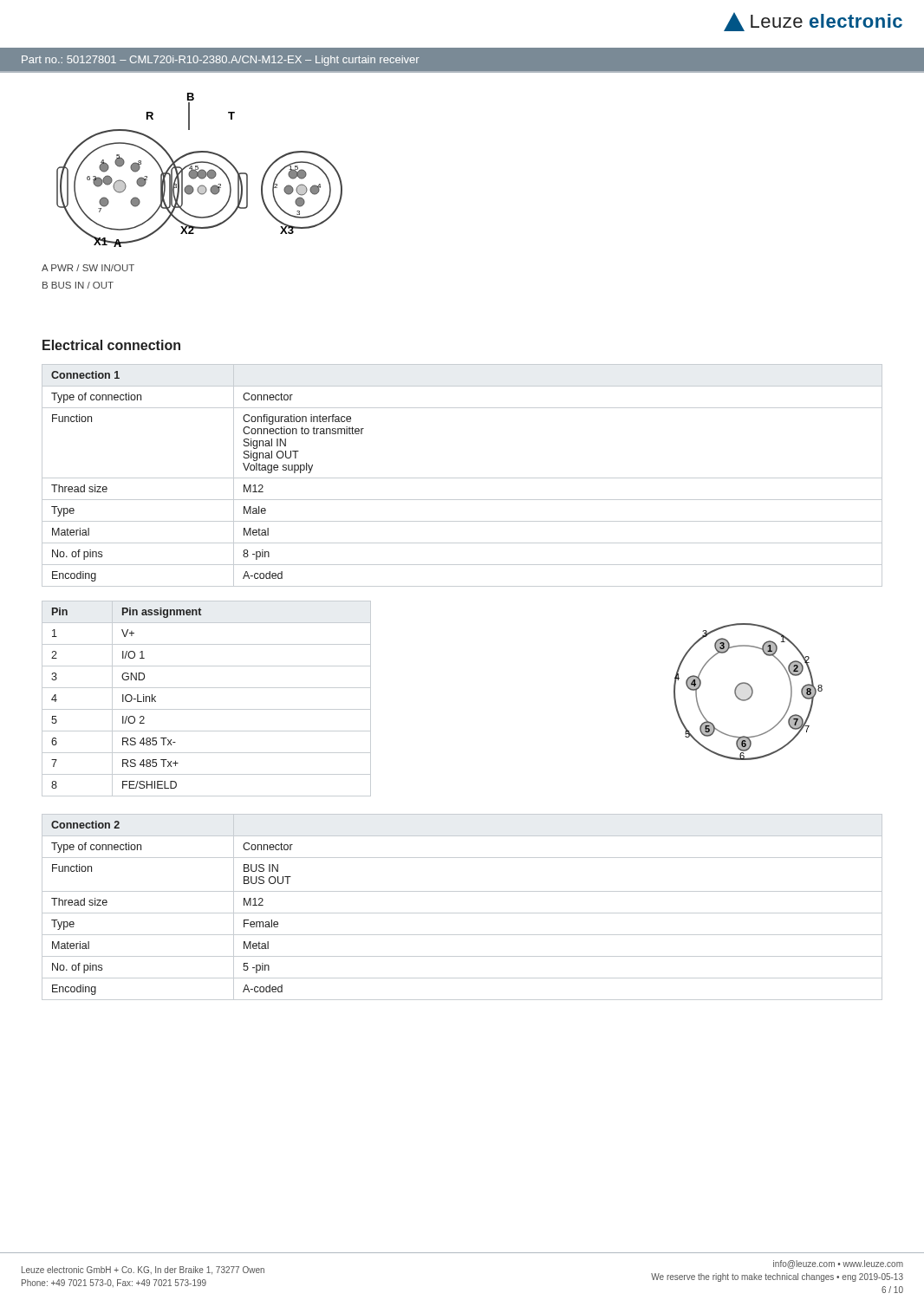Screen dimensions: 1300x924
Task: Click on the table containing "Configuration interface Connection to transmitter"
Action: 462,475
